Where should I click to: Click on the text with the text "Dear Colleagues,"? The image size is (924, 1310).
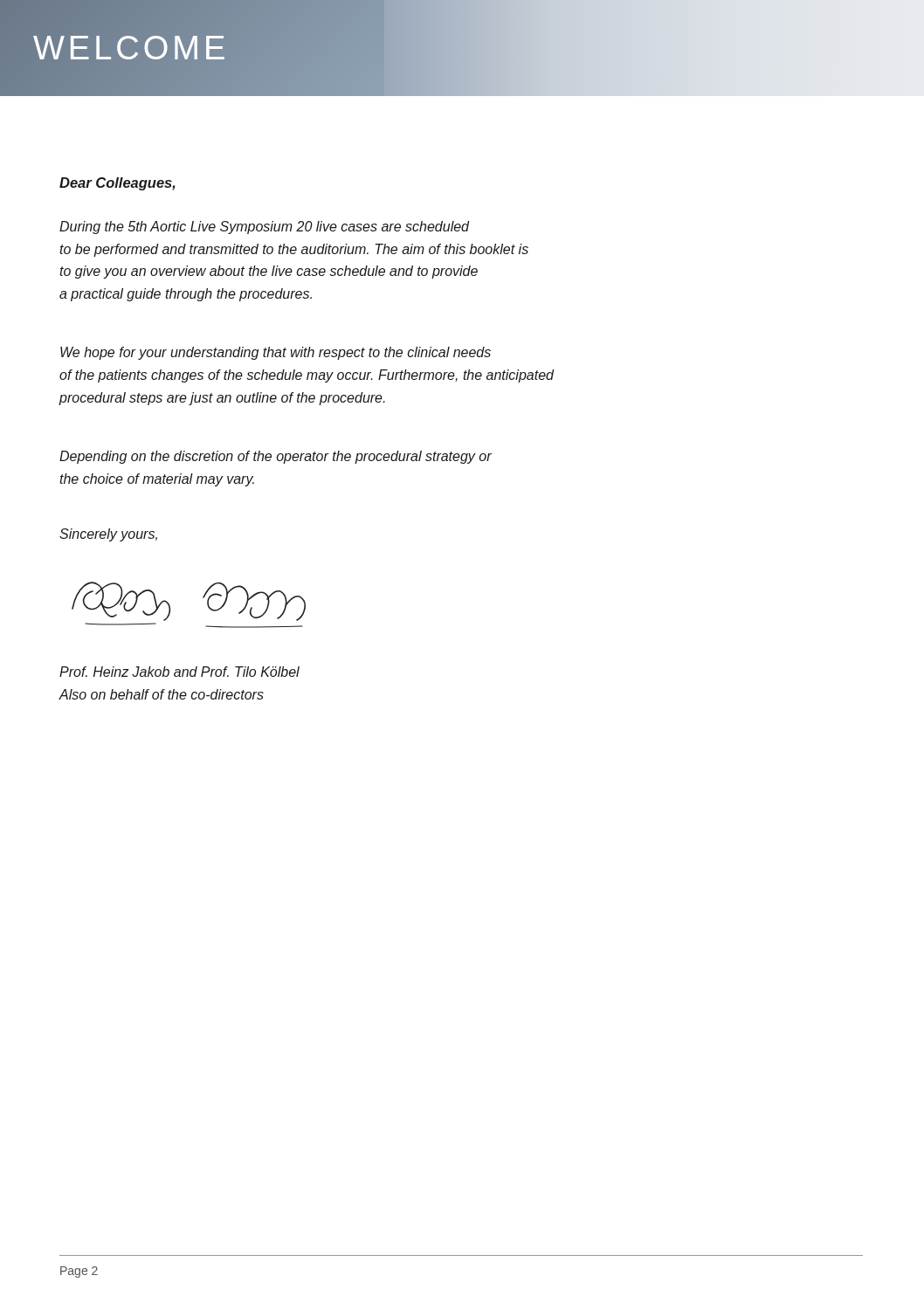click(x=117, y=184)
